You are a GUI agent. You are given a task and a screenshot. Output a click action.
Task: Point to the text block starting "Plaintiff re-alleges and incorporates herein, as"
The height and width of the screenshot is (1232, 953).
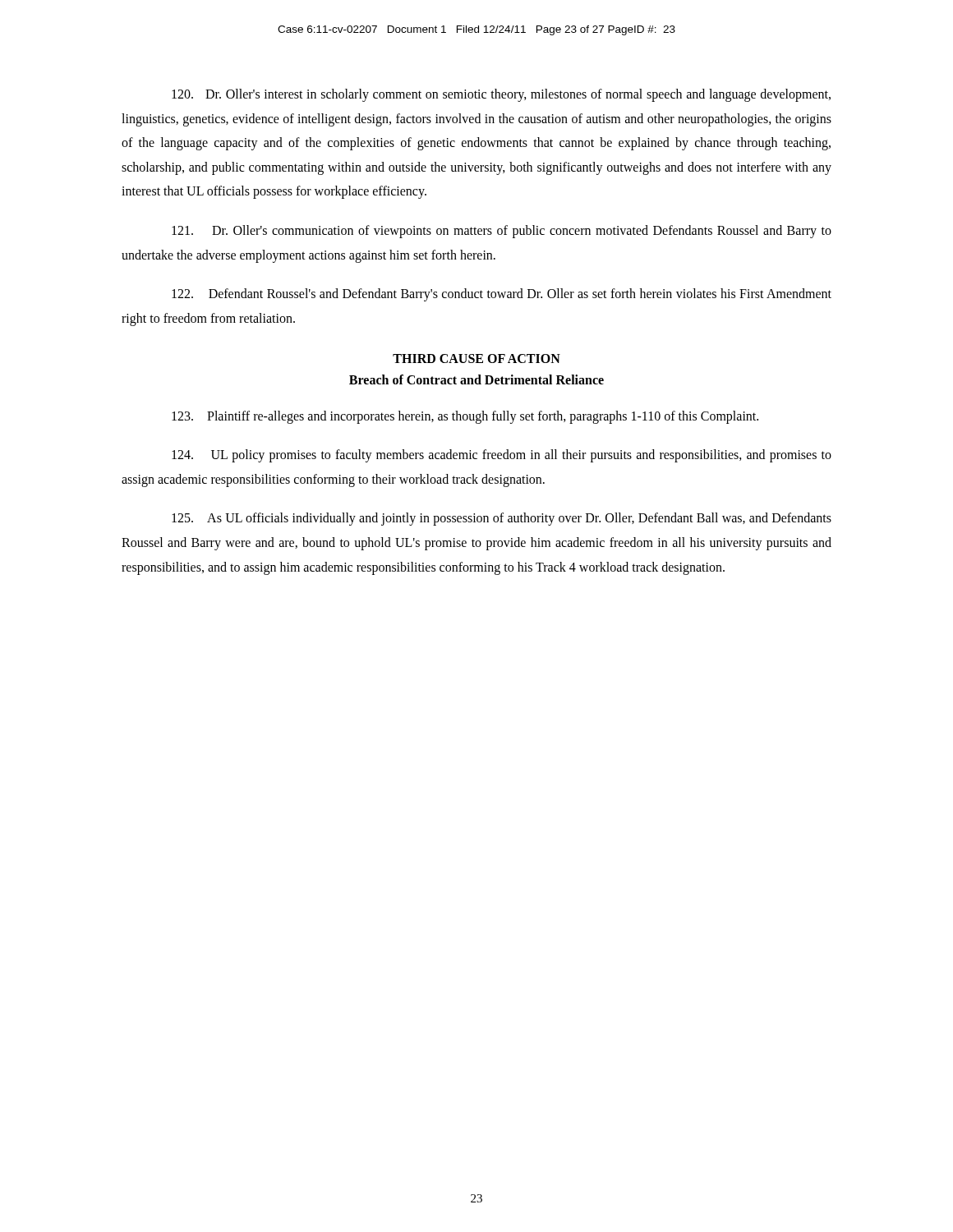click(x=465, y=416)
